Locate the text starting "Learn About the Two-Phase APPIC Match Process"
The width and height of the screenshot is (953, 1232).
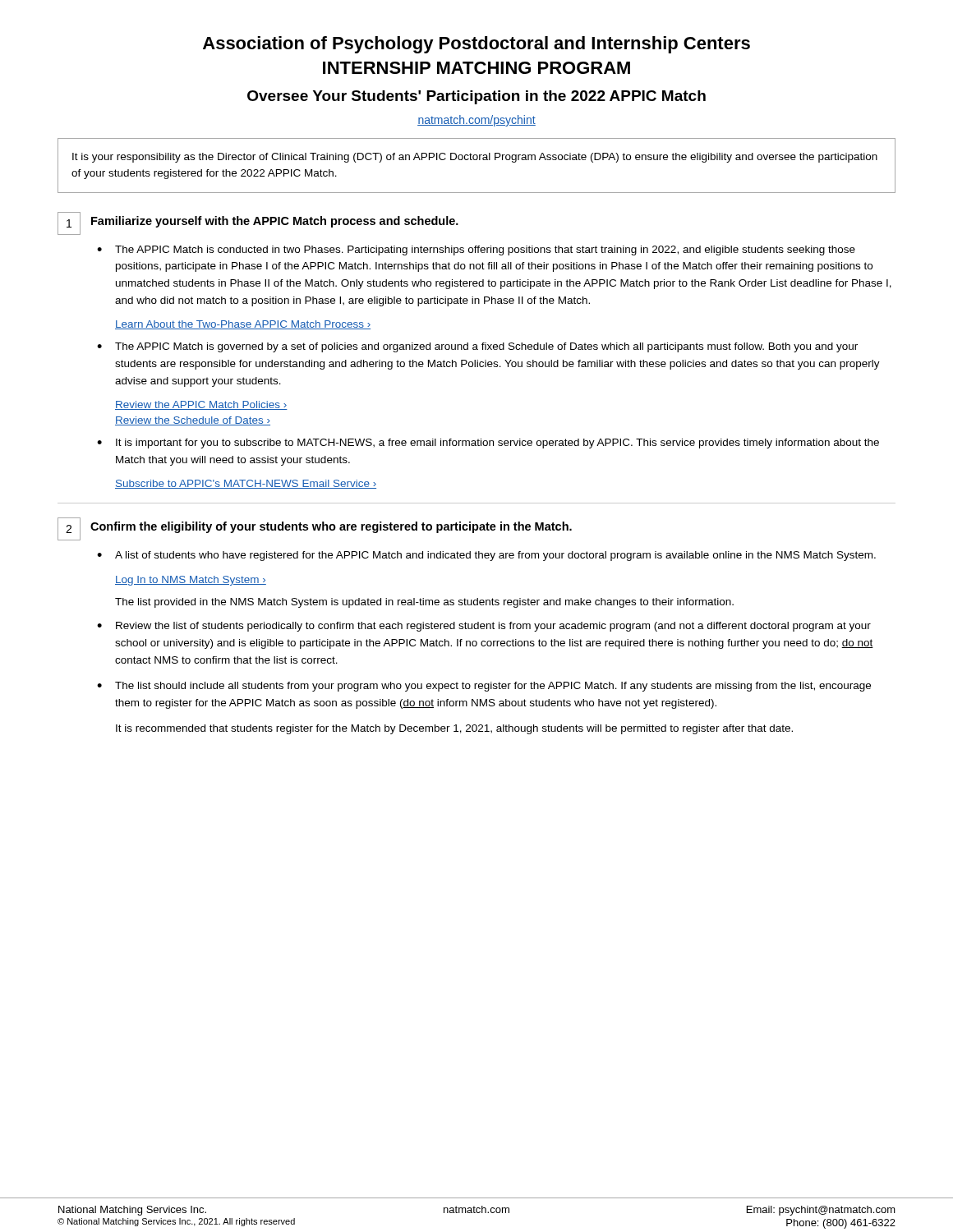pyautogui.click(x=243, y=325)
